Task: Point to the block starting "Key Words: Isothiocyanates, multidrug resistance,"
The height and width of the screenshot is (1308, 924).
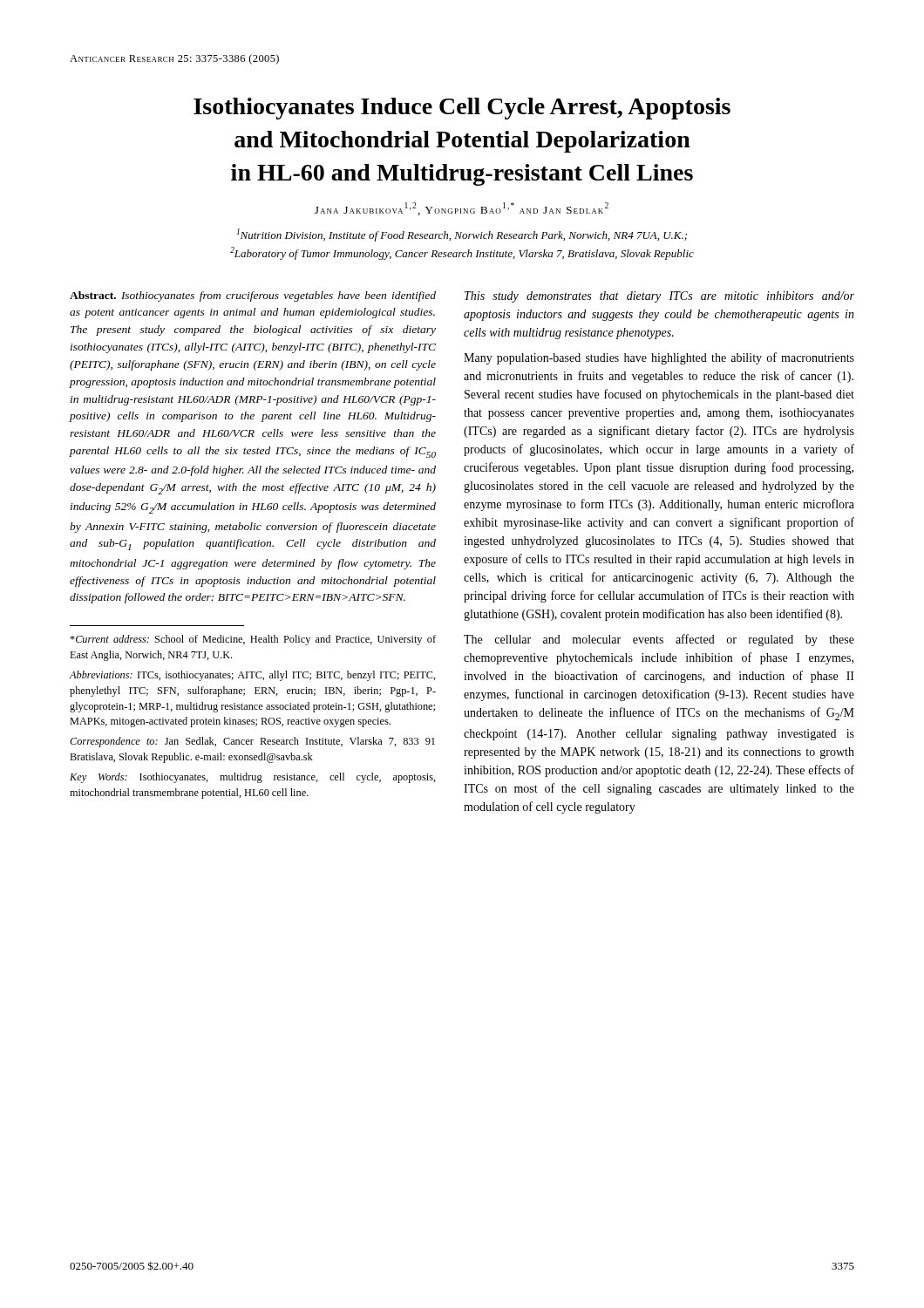Action: click(253, 785)
